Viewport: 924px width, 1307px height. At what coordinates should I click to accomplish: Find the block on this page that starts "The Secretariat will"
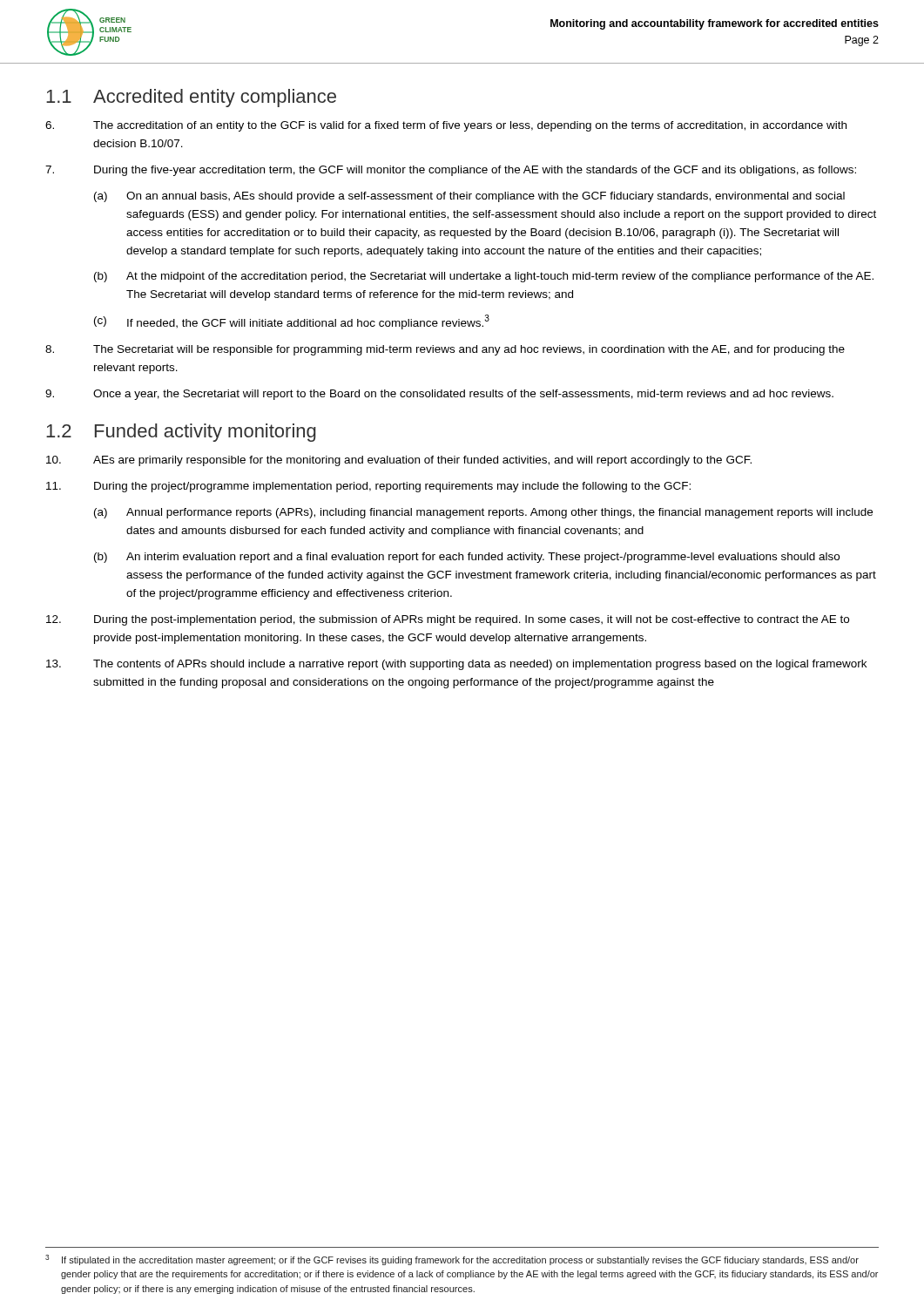pyautogui.click(x=462, y=359)
